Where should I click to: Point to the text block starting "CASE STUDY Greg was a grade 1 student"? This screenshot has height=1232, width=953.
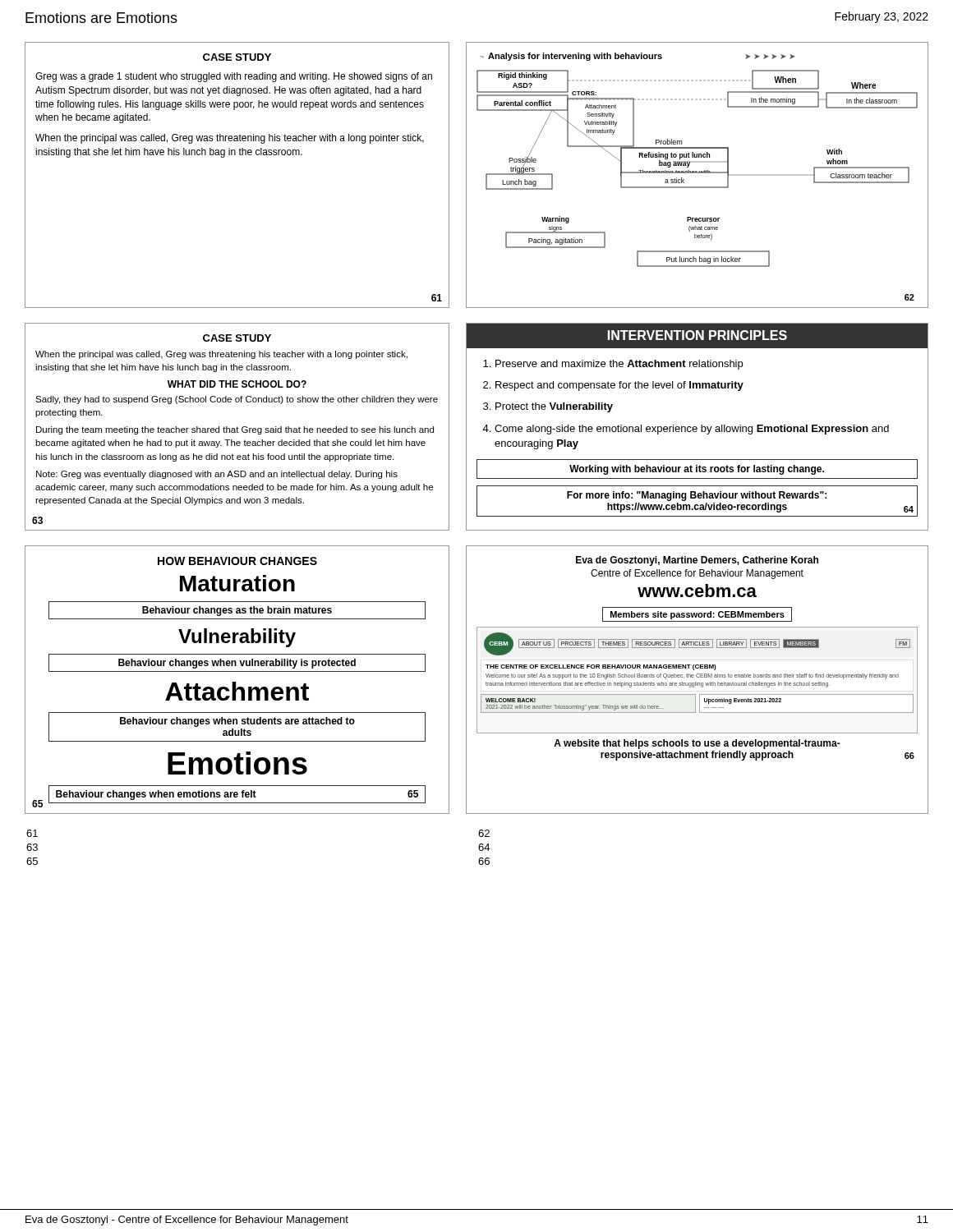coord(237,57)
